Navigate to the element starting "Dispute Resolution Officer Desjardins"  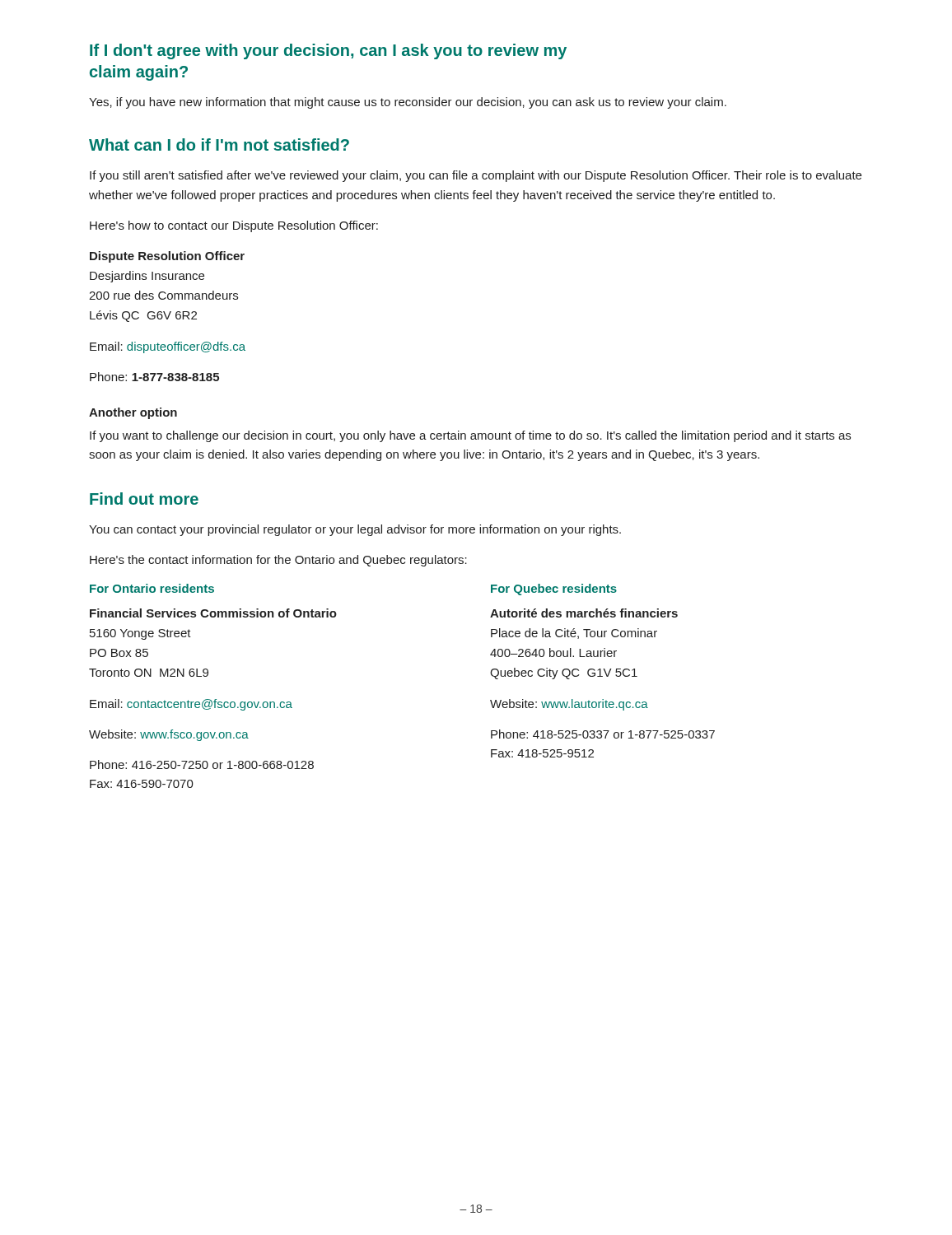click(167, 285)
